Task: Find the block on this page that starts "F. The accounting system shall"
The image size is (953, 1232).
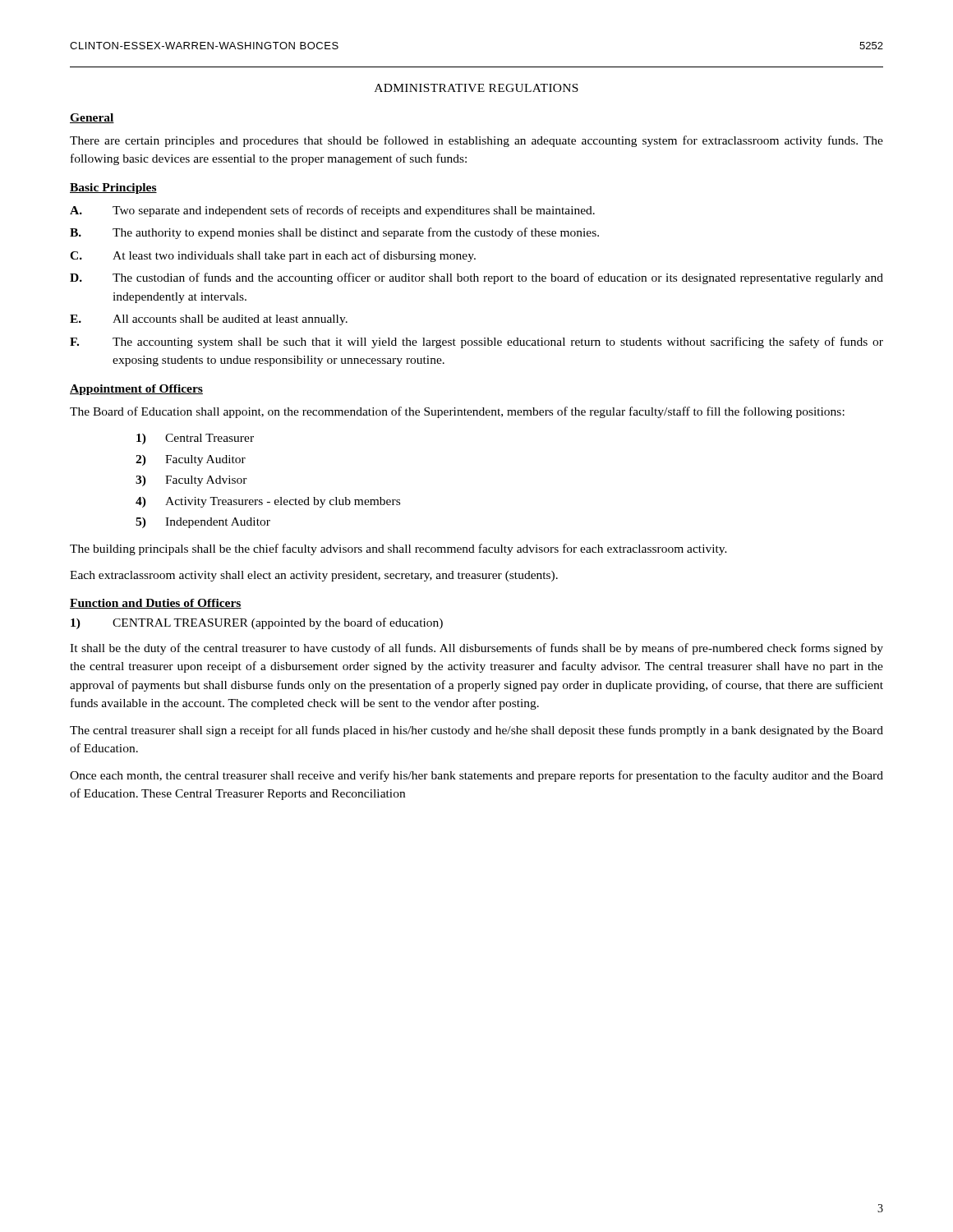Action: tap(476, 351)
